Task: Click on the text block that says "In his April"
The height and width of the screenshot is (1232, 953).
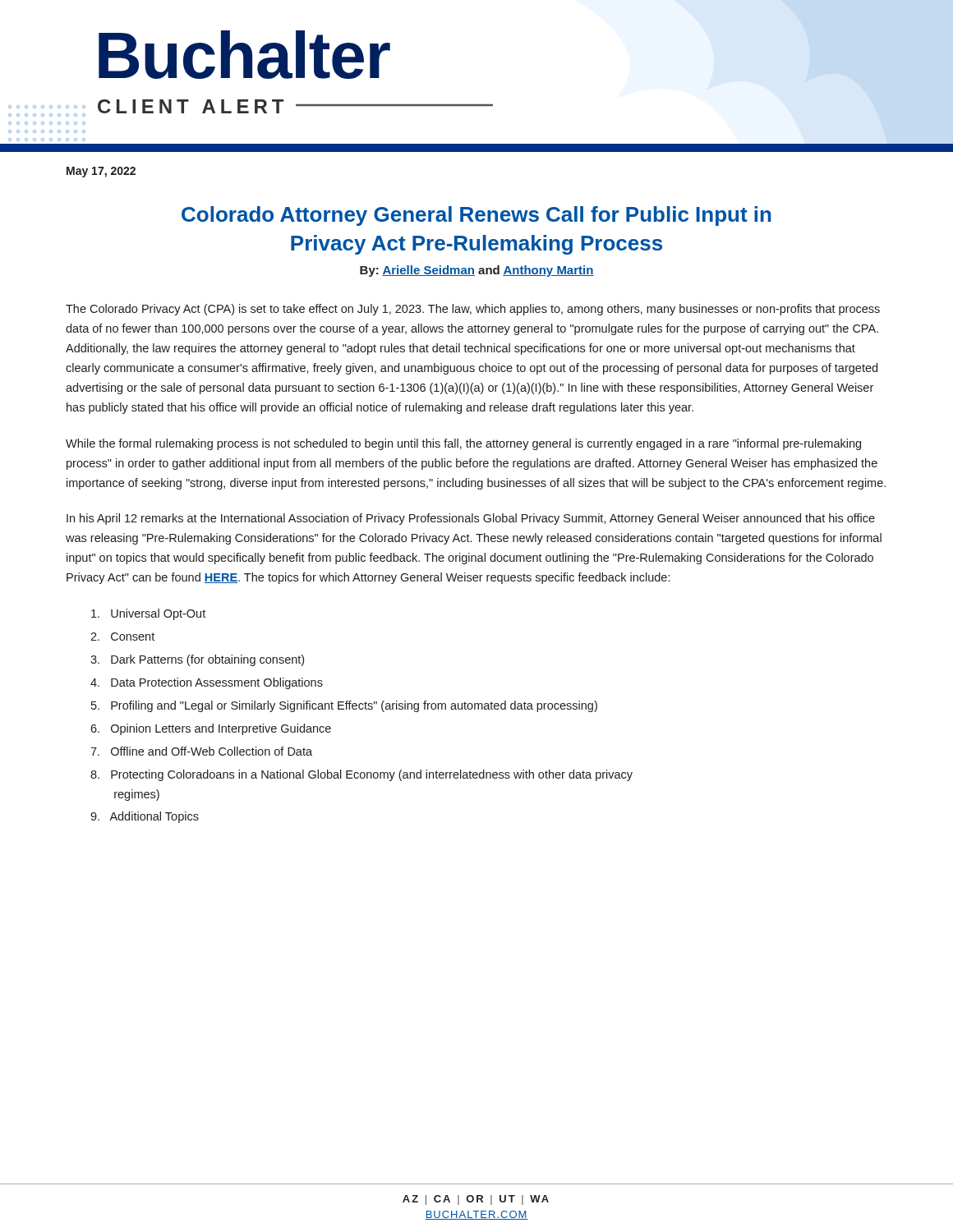Action: click(x=474, y=548)
